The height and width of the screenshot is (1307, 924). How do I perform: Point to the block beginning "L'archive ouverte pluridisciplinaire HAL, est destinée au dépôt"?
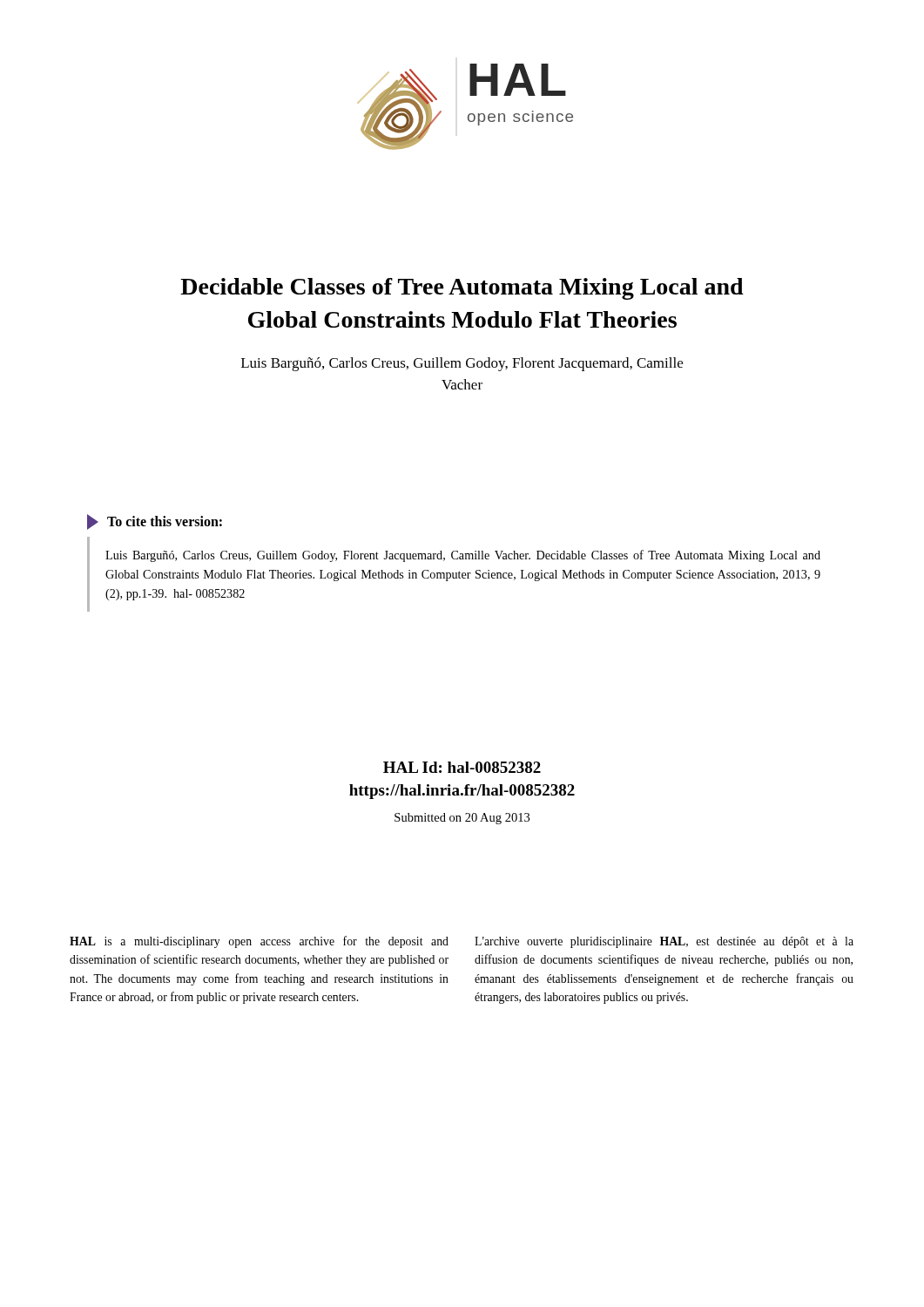[x=664, y=970]
